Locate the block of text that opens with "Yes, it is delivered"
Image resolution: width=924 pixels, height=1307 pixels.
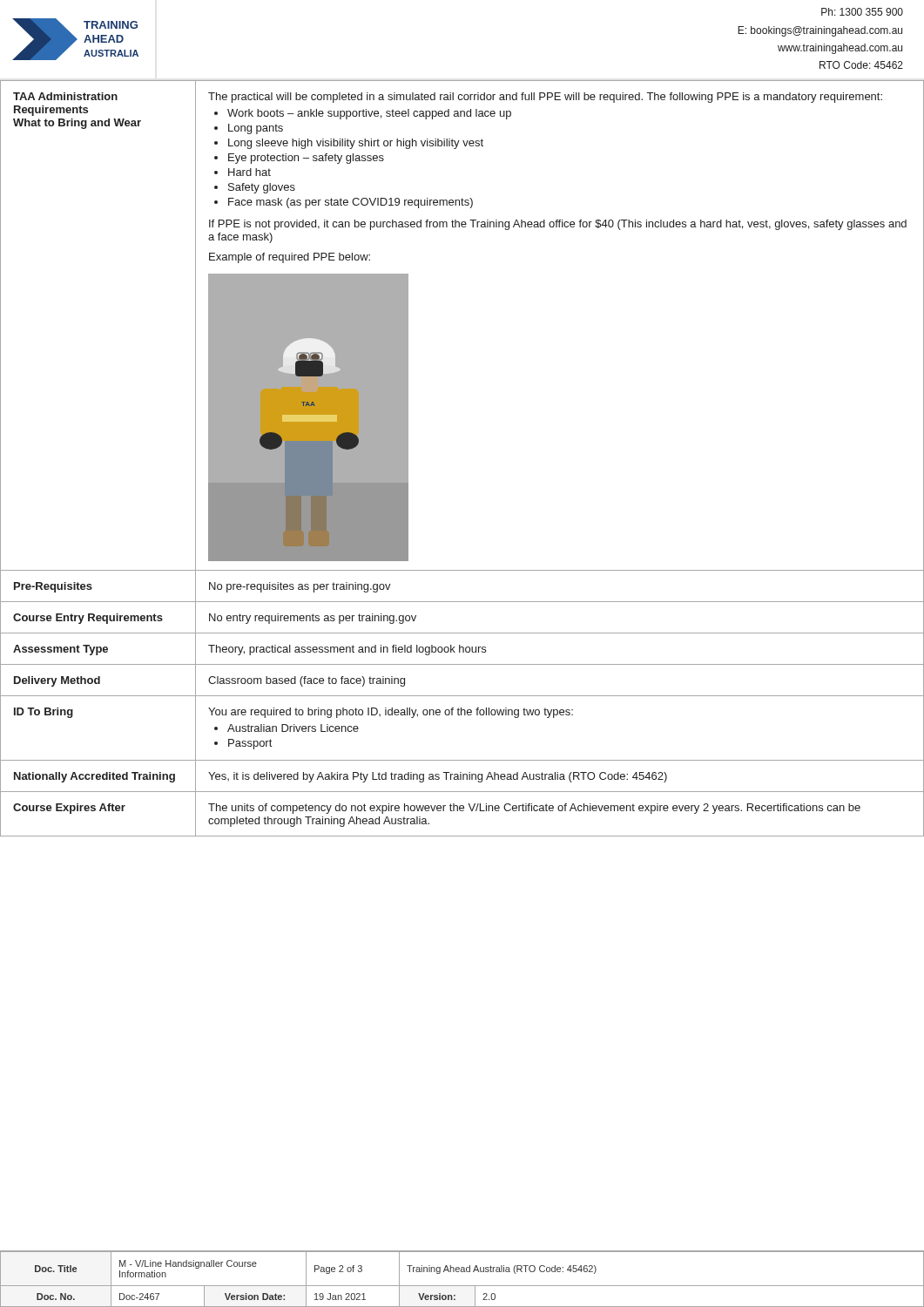pos(438,776)
